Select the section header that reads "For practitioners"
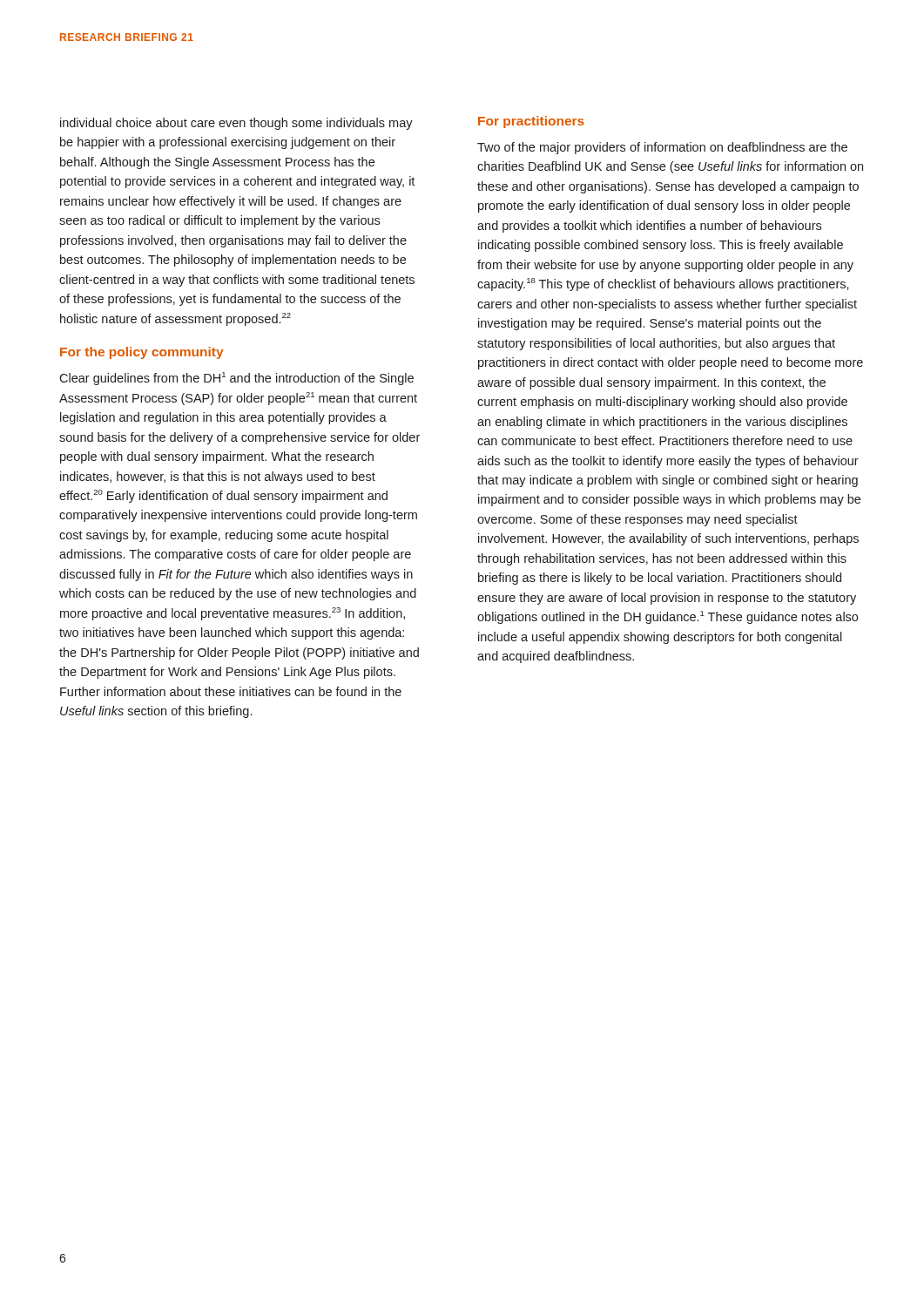The image size is (924, 1307). click(x=531, y=121)
